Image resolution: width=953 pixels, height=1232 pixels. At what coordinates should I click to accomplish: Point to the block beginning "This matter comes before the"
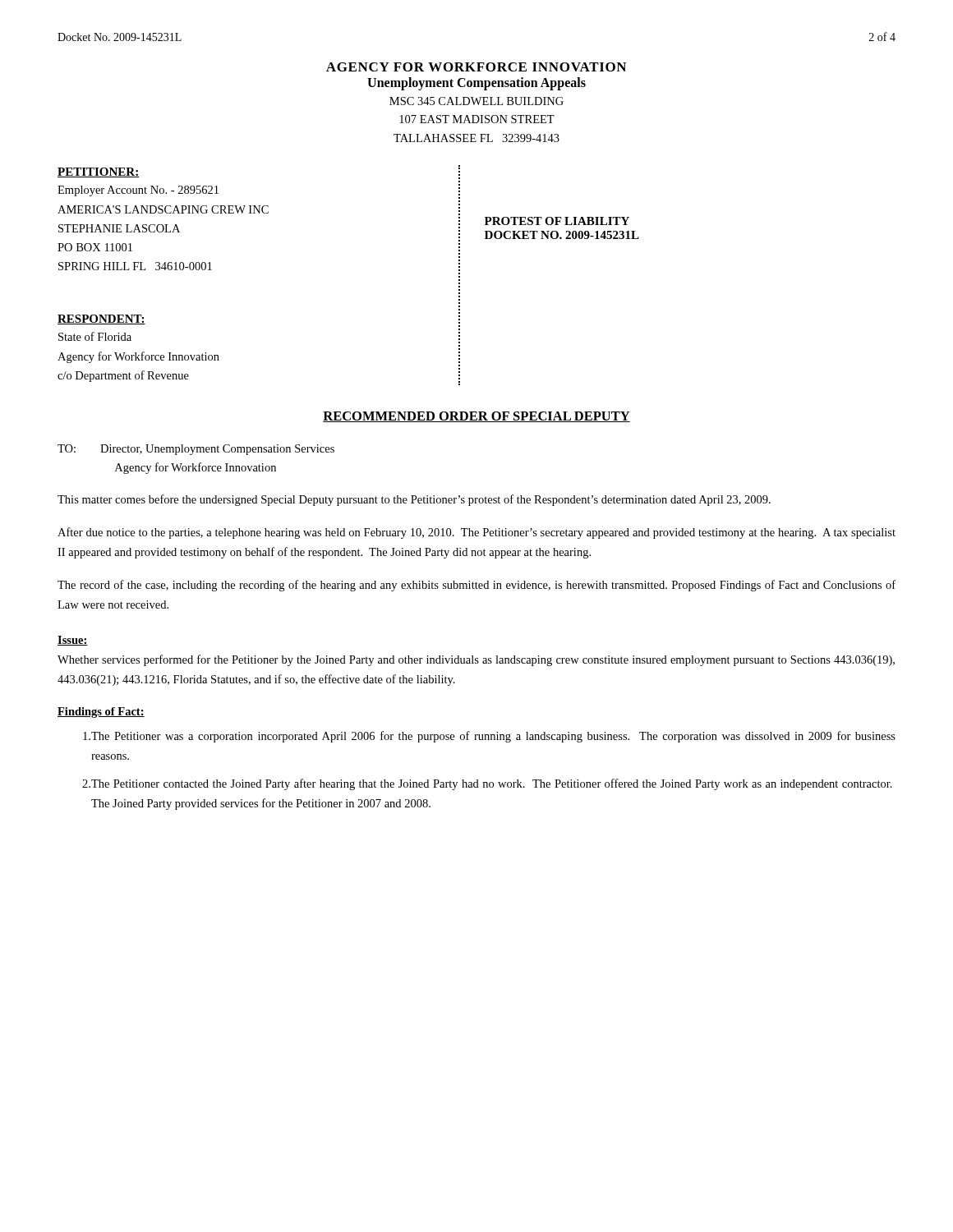(x=414, y=500)
